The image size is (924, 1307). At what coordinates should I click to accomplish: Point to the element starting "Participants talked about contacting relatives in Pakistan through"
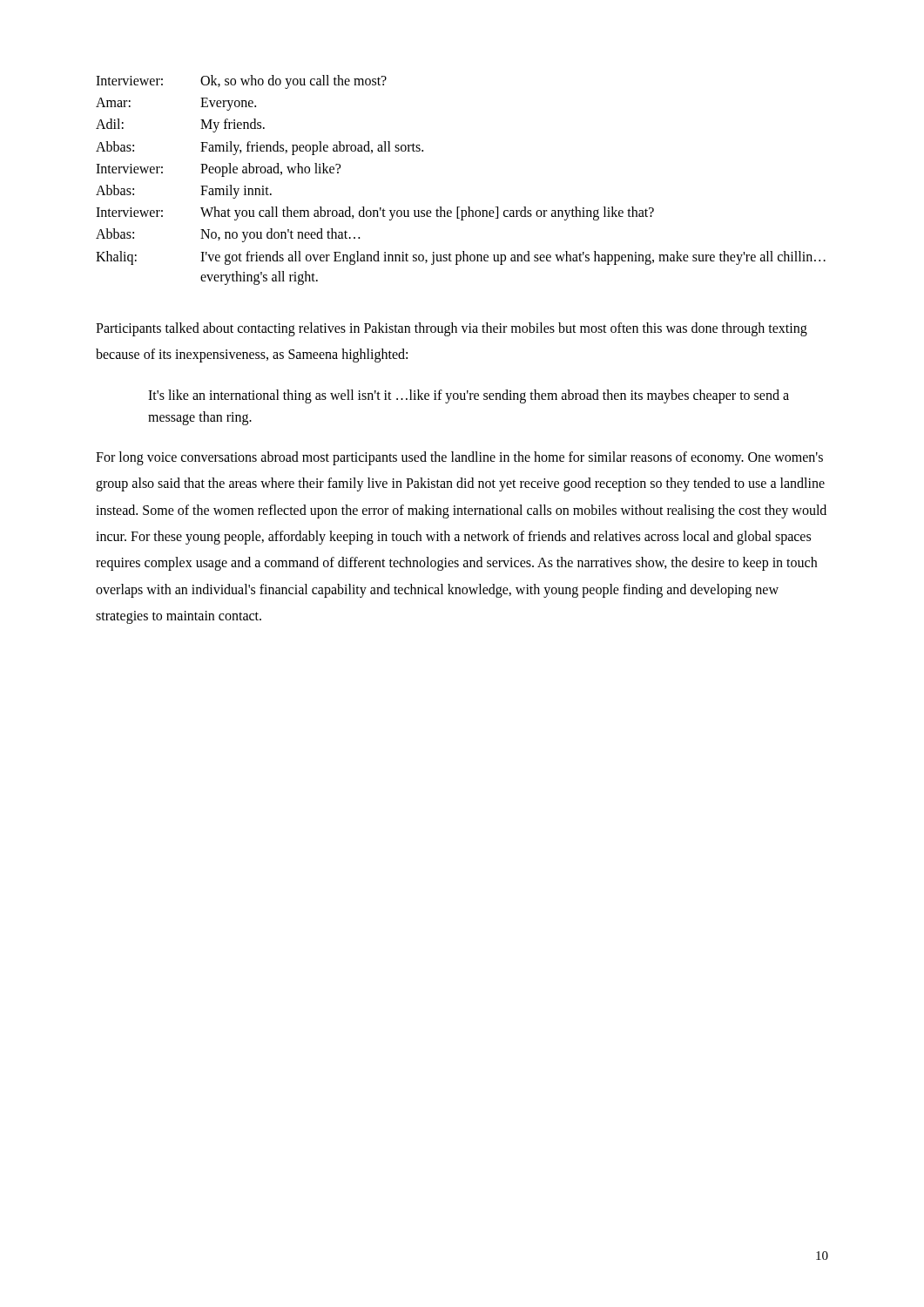(x=451, y=341)
